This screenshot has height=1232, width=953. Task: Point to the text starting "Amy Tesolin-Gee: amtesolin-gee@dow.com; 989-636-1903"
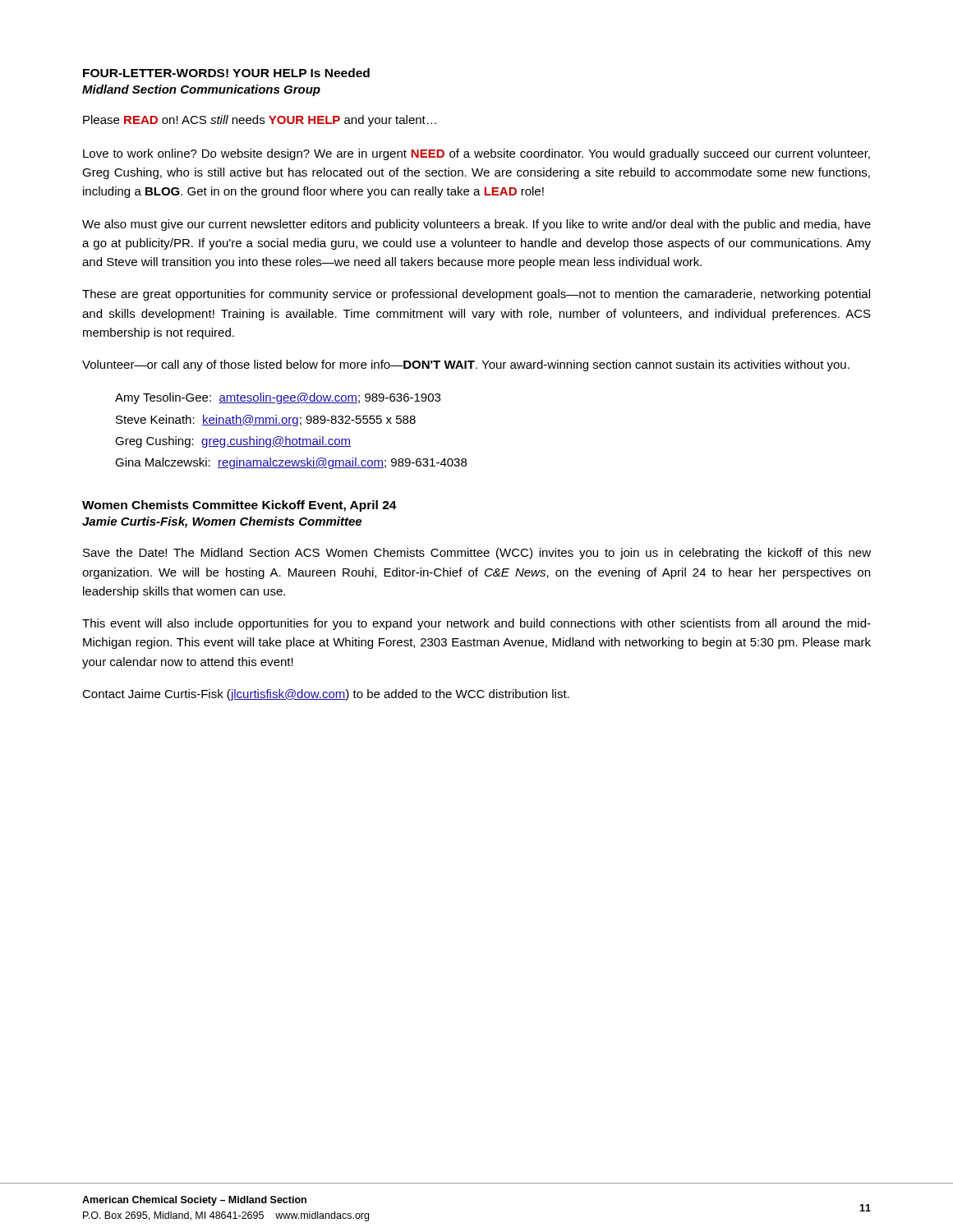point(278,397)
